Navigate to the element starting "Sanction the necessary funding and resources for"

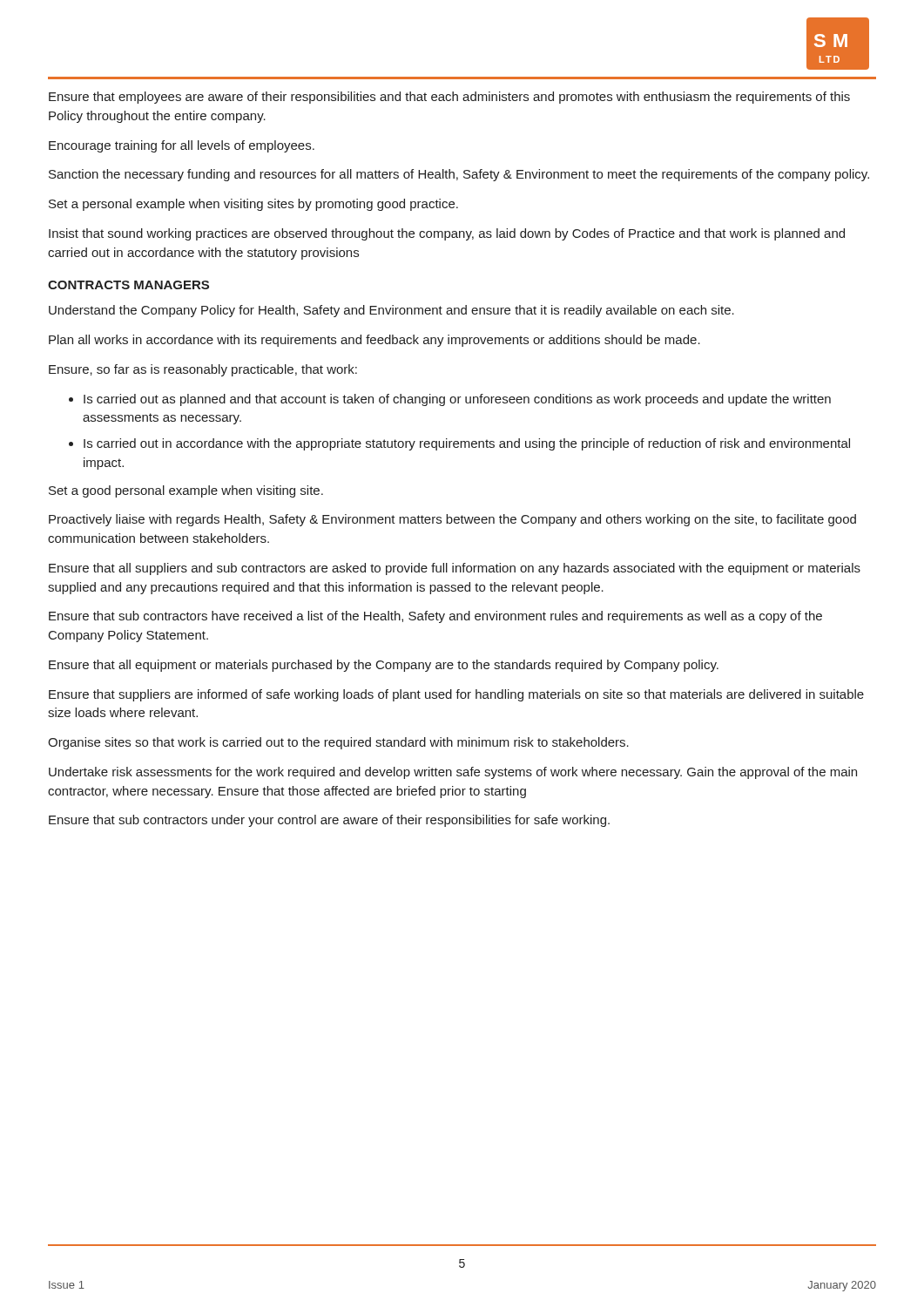462,174
